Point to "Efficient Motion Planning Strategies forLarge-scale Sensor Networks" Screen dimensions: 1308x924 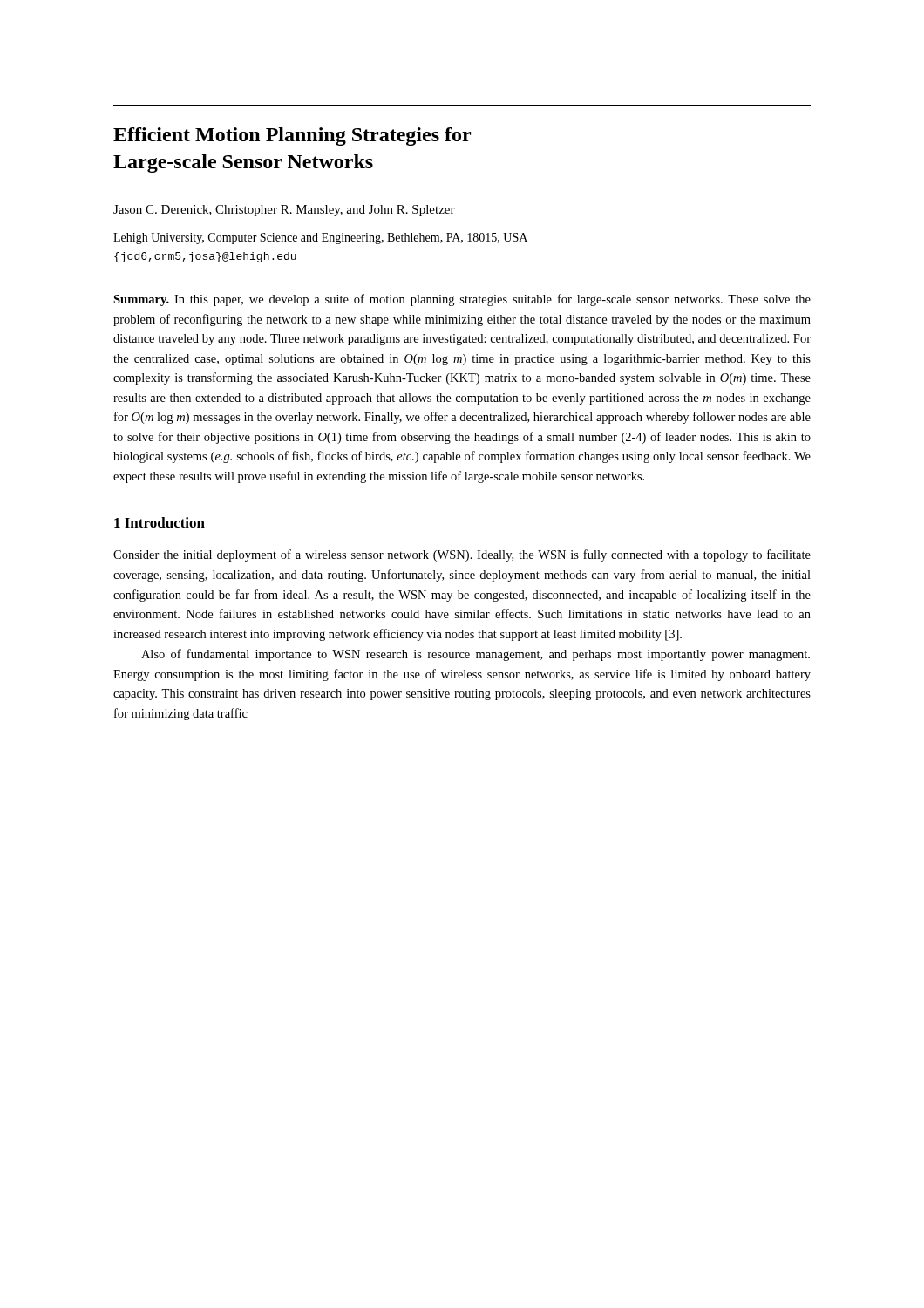[462, 148]
